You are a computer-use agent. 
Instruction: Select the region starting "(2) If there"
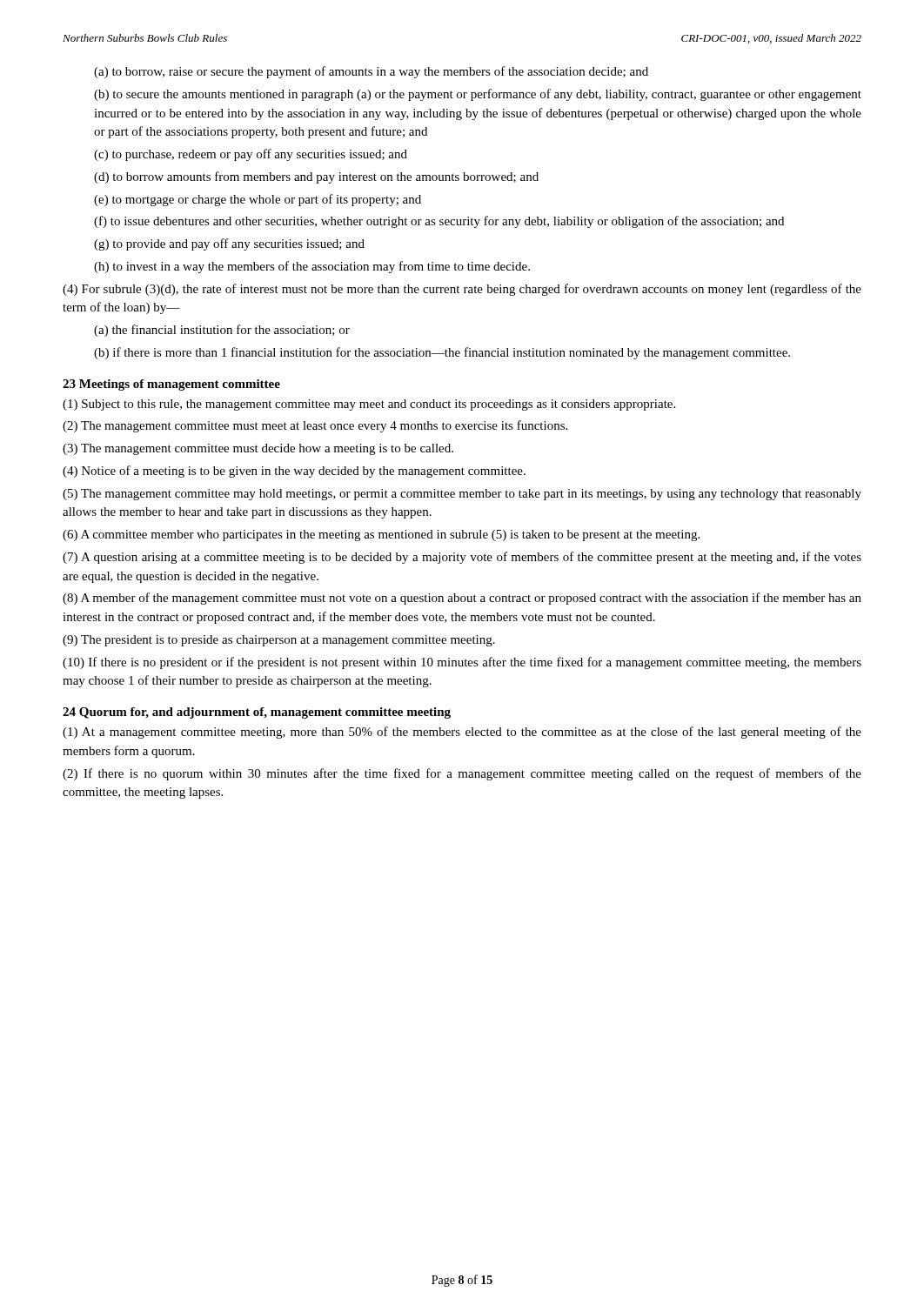[x=462, y=783]
